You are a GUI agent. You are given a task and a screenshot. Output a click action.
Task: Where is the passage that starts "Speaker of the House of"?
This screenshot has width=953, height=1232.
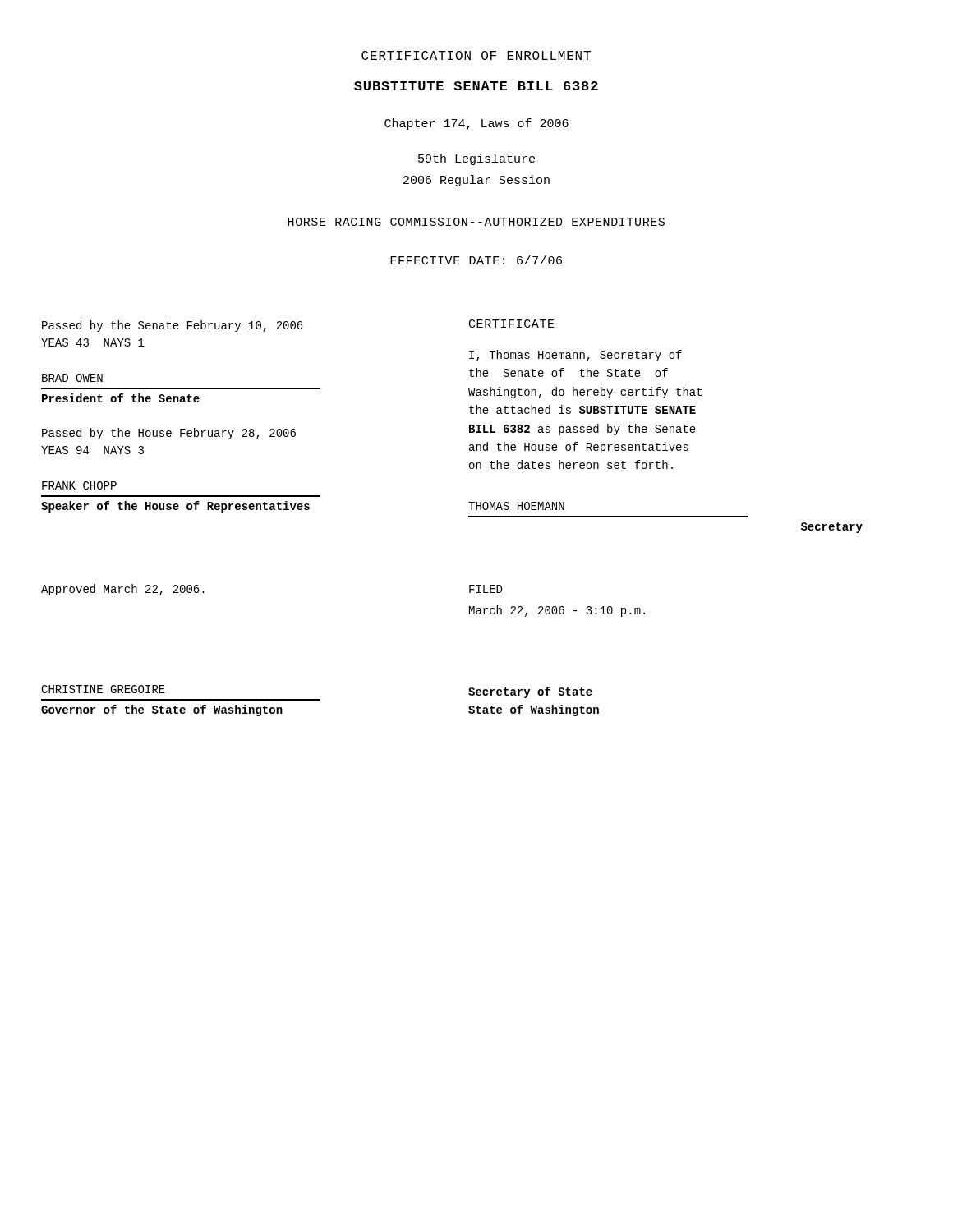pyautogui.click(x=176, y=507)
